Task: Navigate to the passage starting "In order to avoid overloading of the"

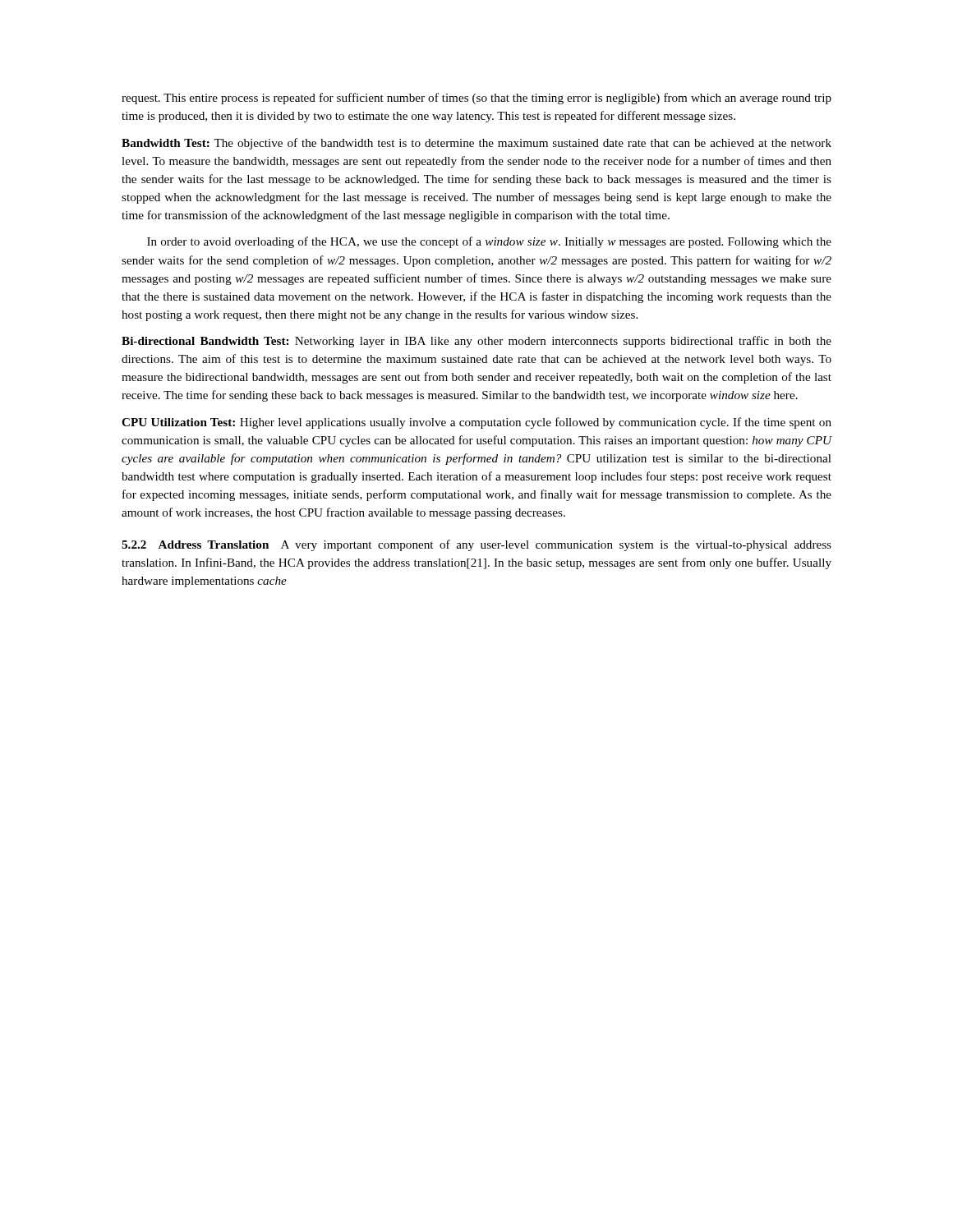Action: click(x=476, y=278)
